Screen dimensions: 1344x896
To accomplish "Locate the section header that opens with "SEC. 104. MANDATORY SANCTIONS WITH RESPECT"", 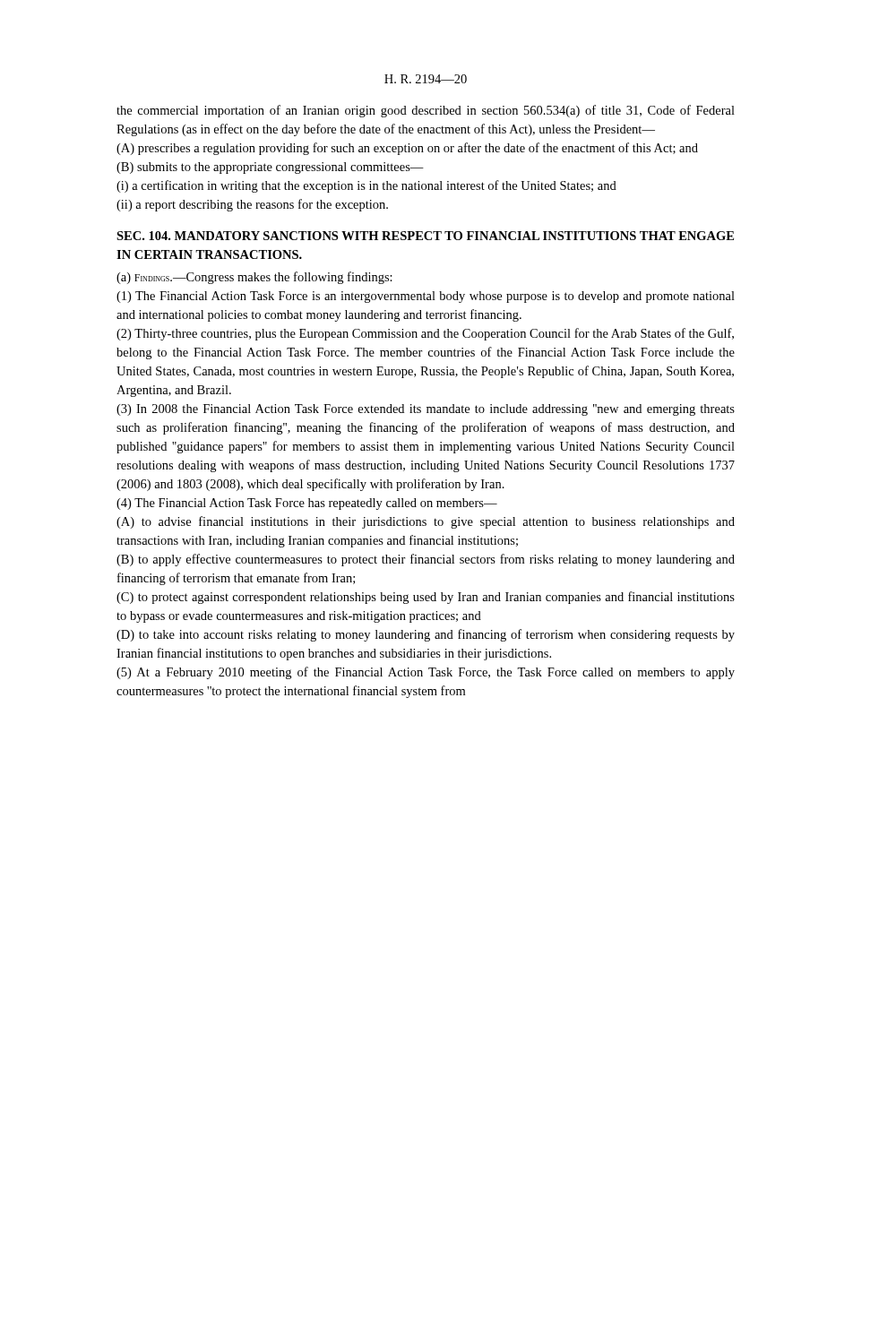I will tap(426, 245).
